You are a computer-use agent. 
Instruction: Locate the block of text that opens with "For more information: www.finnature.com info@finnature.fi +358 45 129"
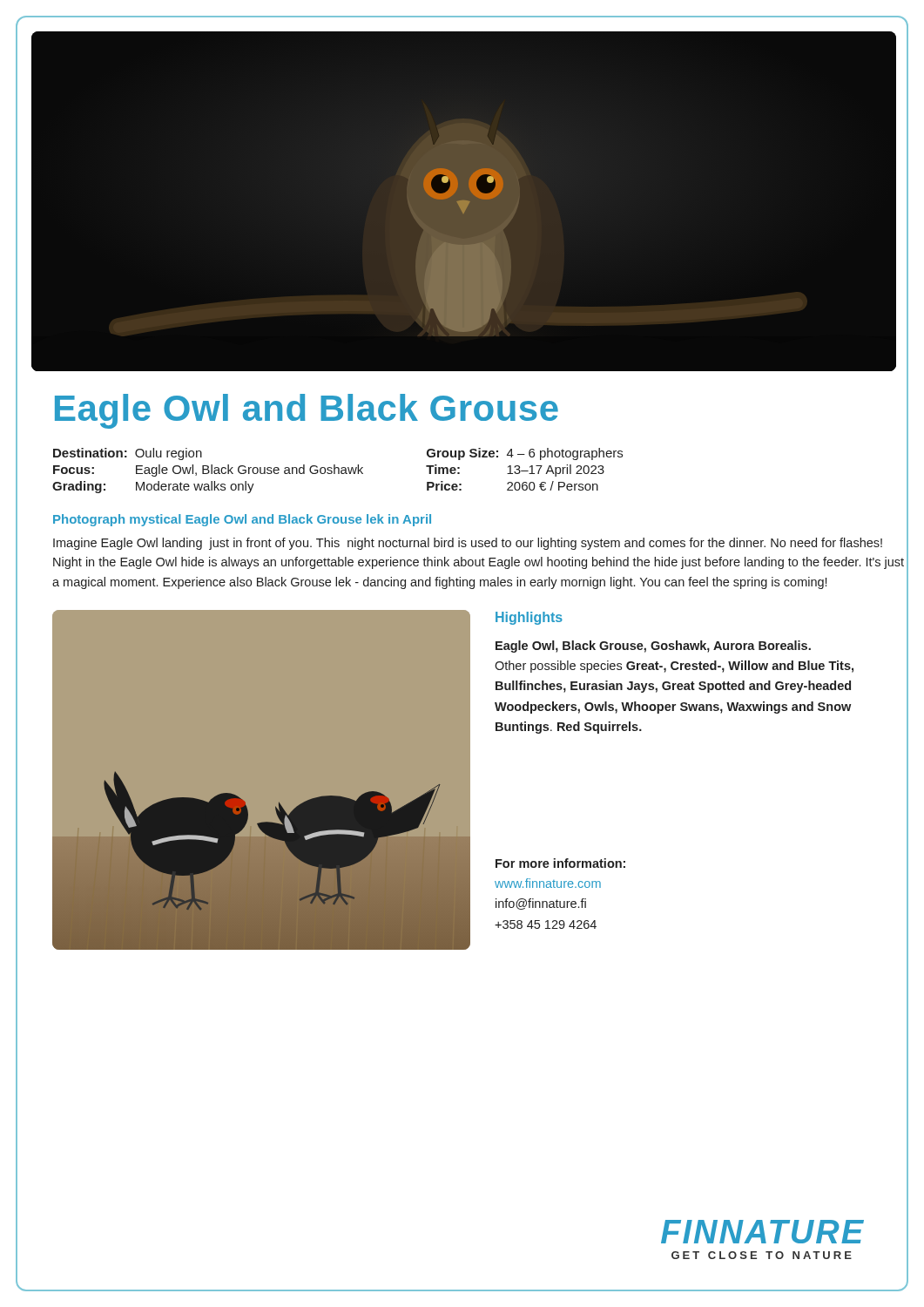[561, 894]
